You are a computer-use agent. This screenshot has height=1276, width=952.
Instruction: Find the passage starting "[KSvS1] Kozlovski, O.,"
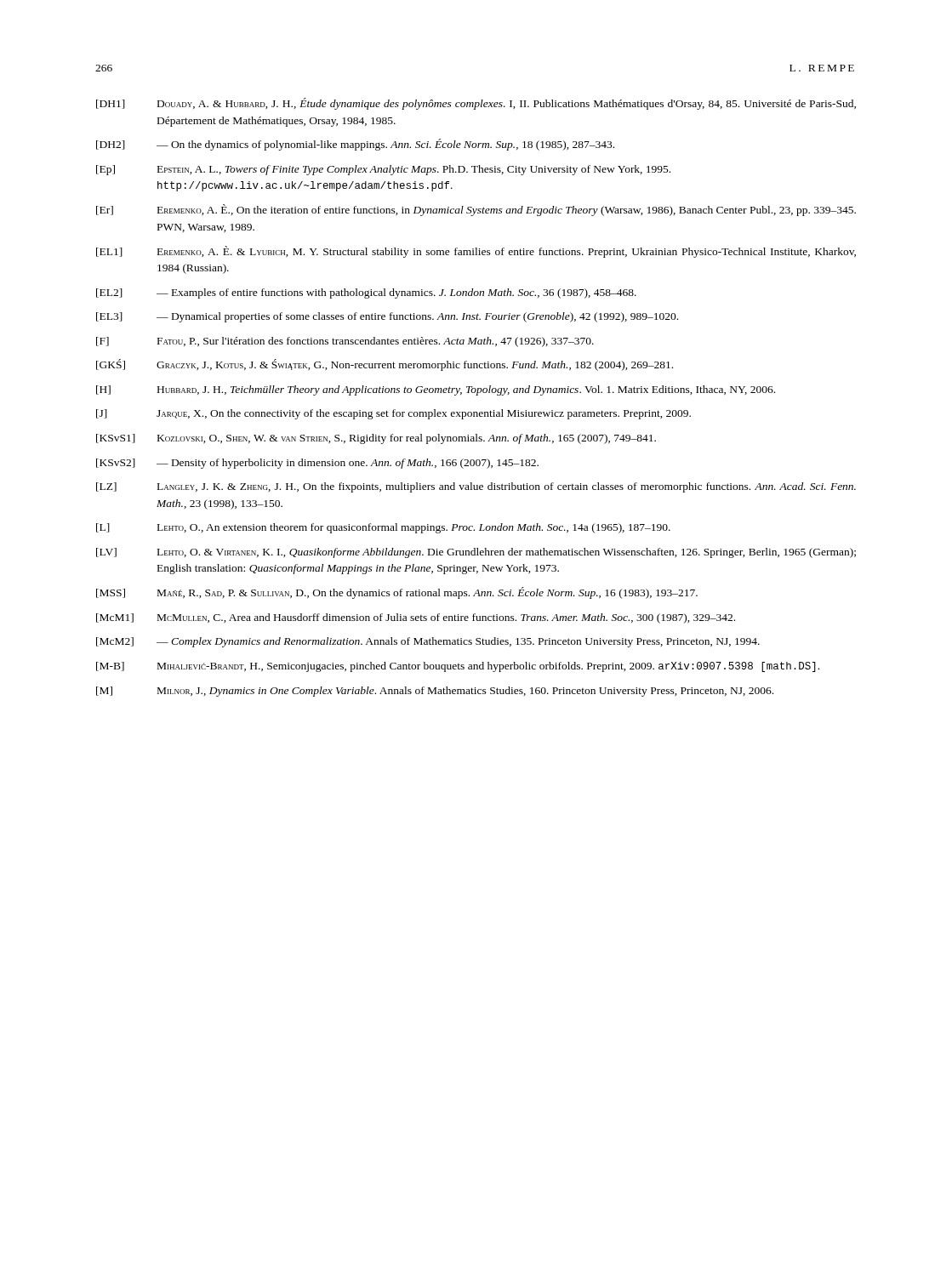click(476, 438)
